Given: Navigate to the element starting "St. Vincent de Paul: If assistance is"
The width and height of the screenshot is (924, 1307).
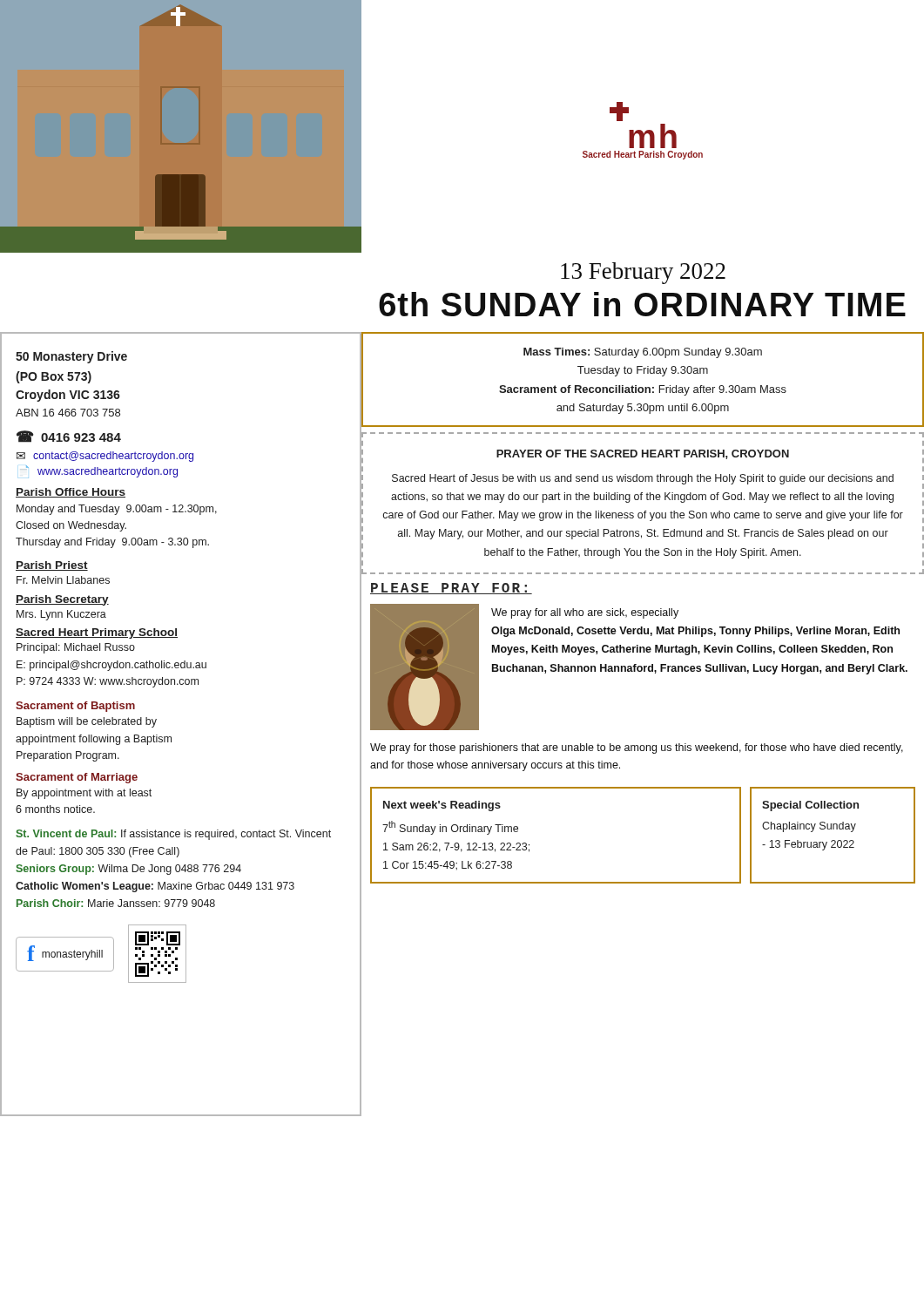Looking at the screenshot, I should 173,869.
